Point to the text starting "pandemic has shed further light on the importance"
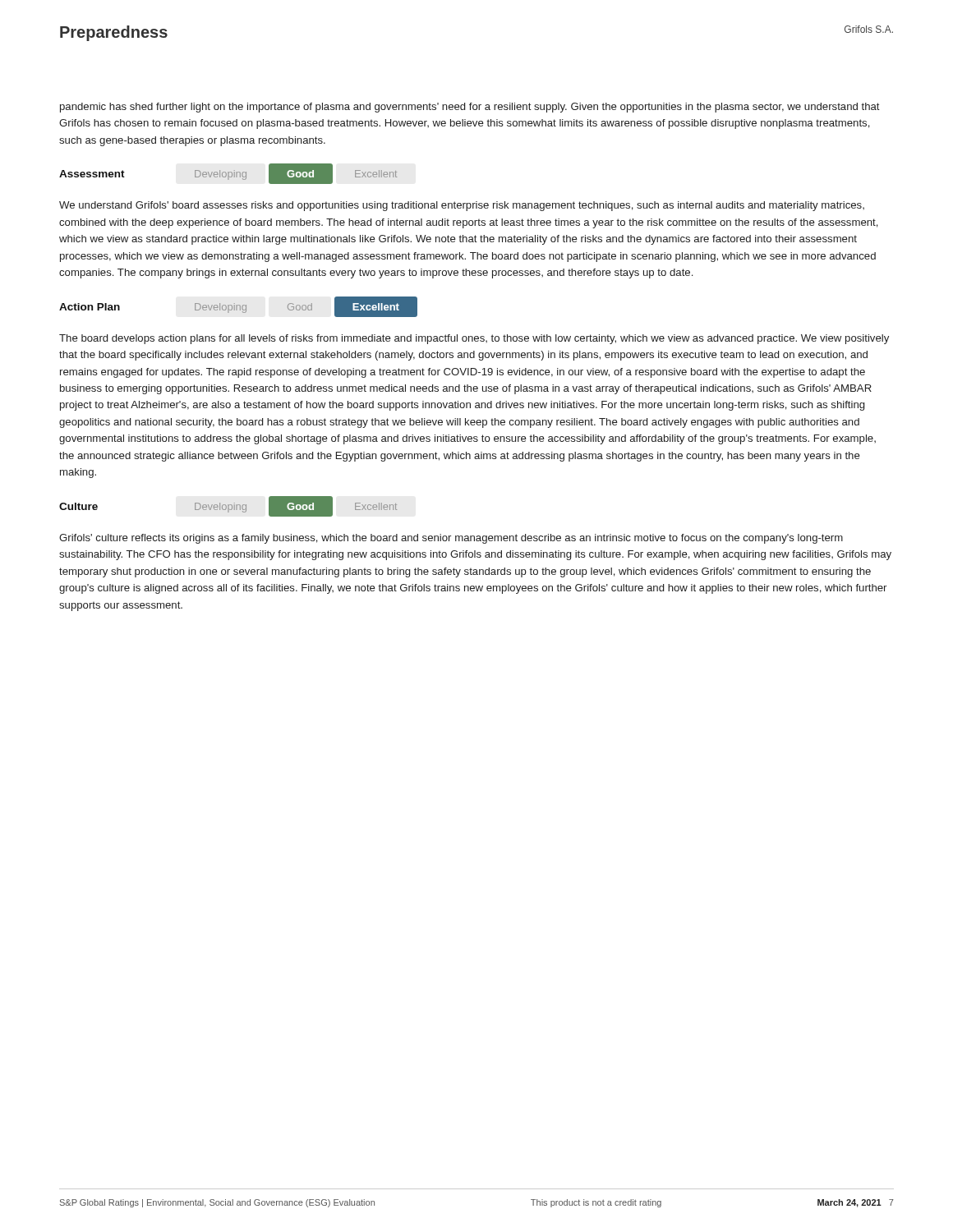The image size is (953, 1232). [x=469, y=123]
